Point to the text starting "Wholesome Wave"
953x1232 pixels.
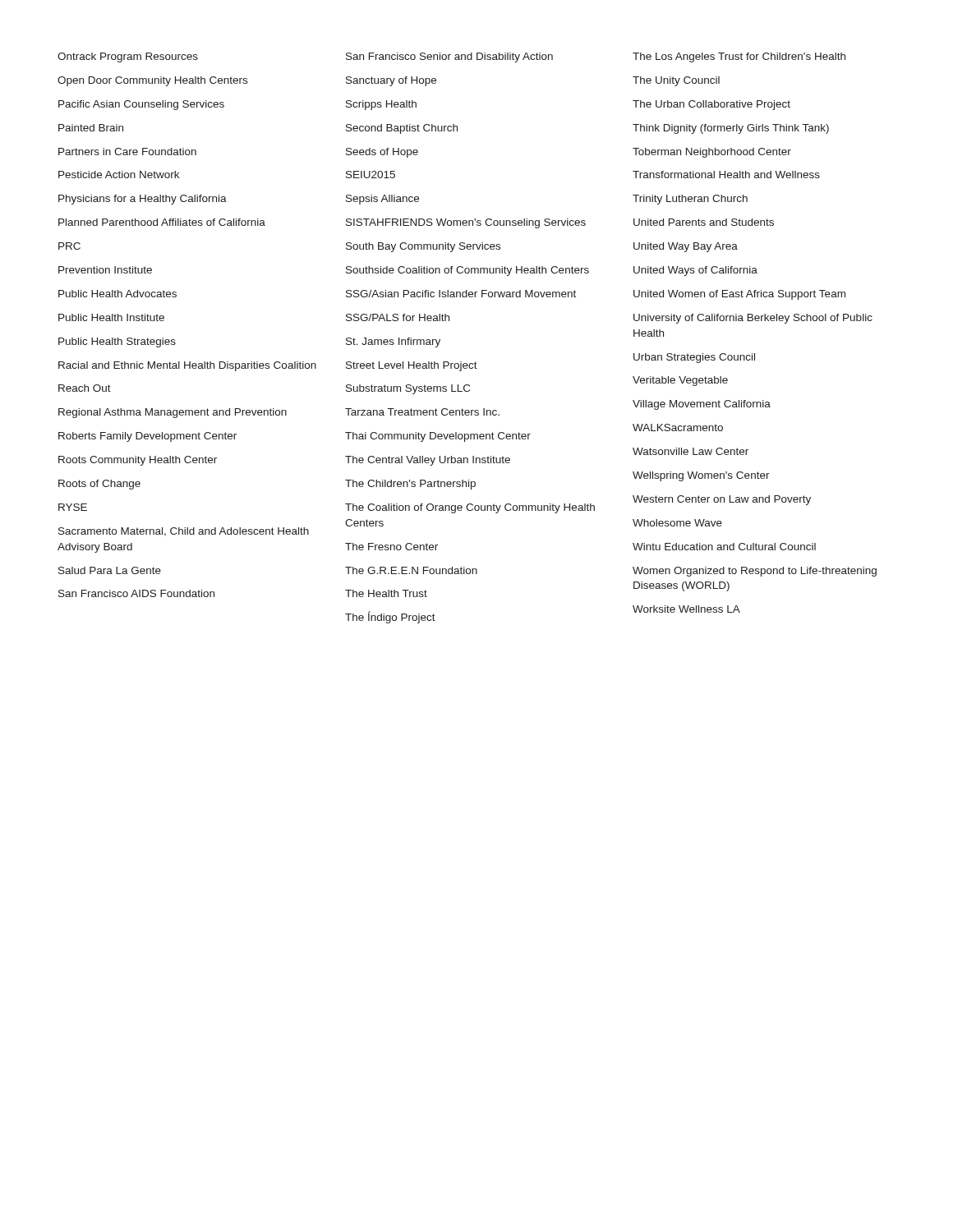(x=677, y=523)
